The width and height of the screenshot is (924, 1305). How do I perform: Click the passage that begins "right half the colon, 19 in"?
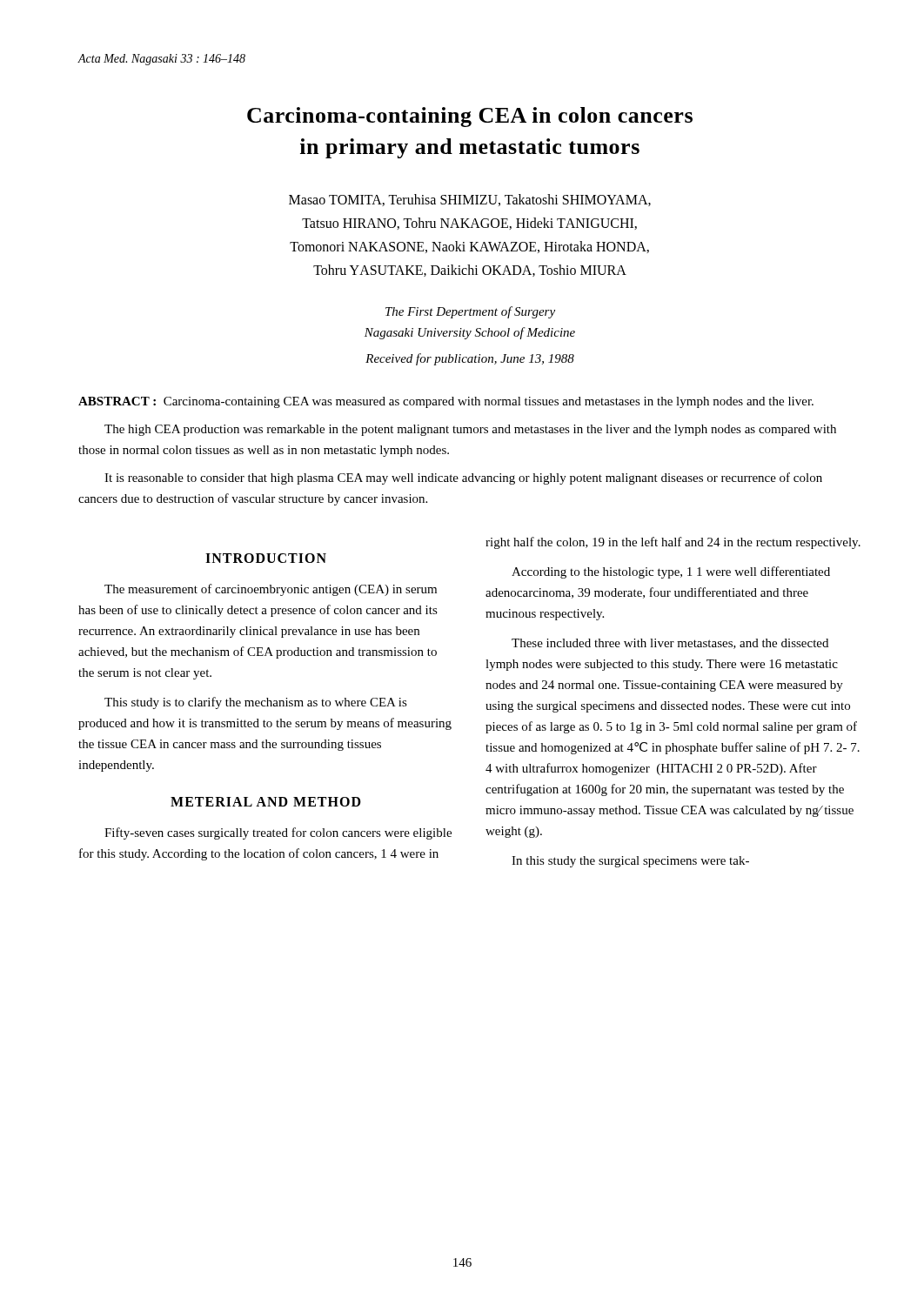point(673,702)
